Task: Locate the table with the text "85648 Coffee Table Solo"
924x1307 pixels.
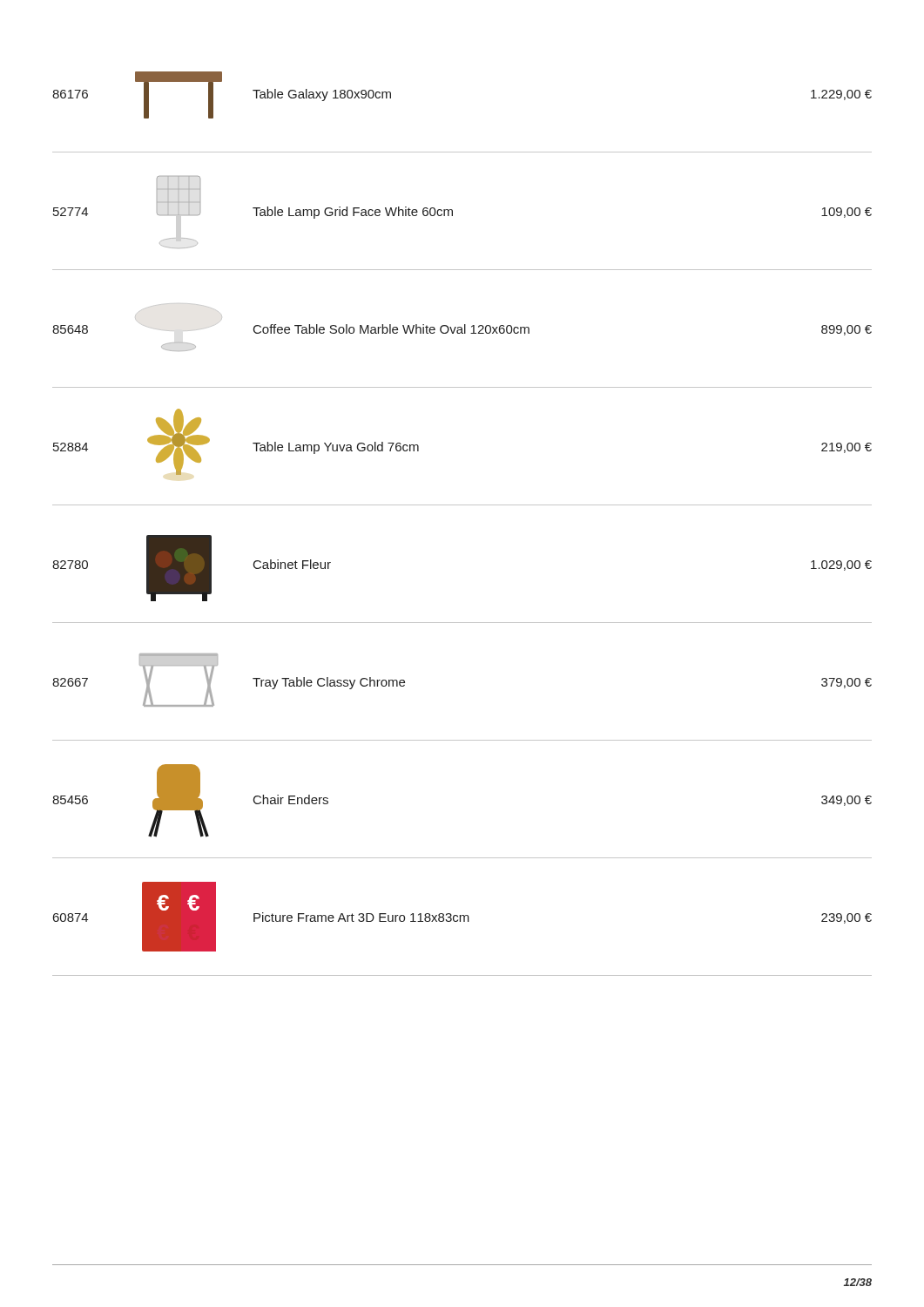Action: (x=462, y=329)
